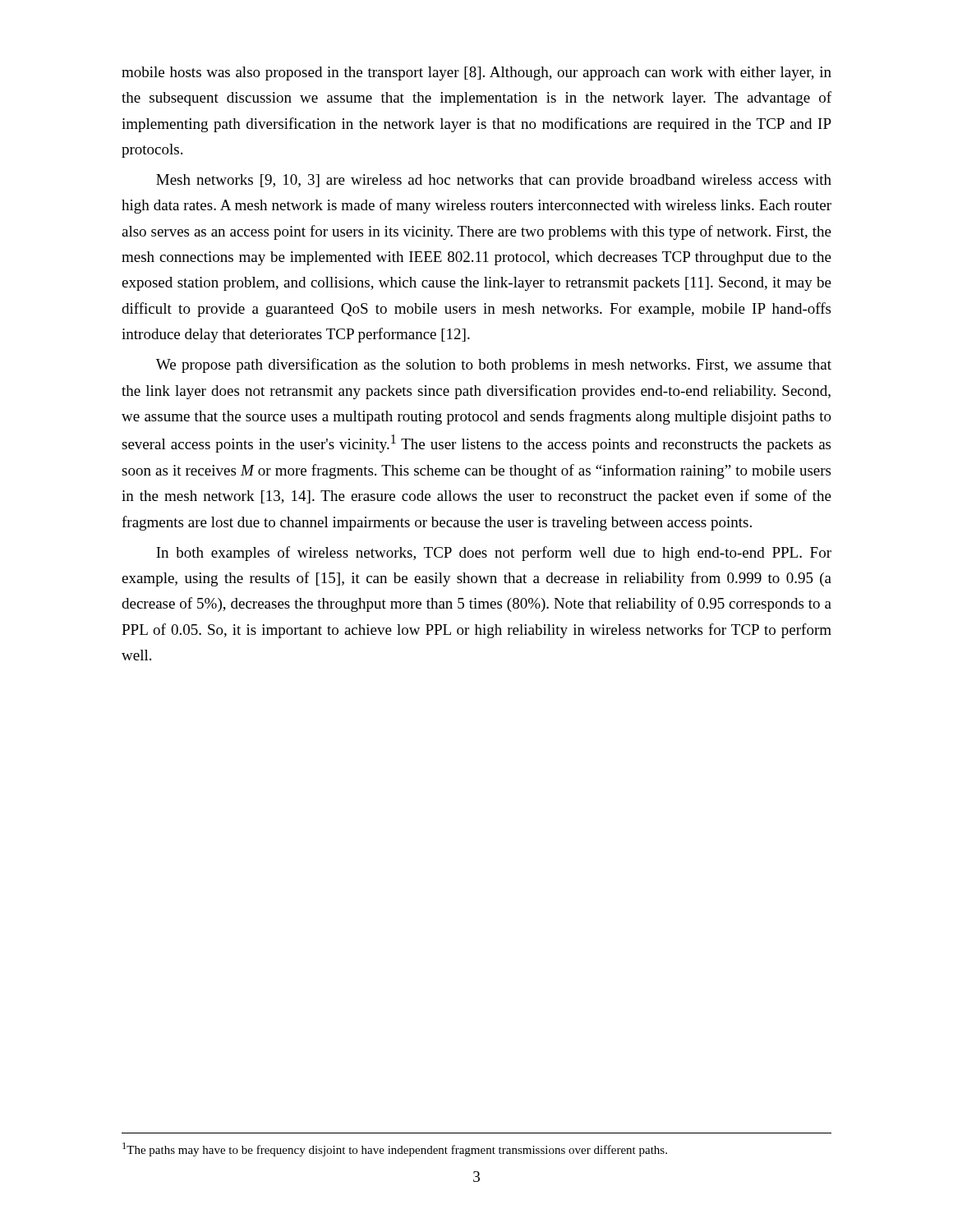The image size is (953, 1232).
Task: Locate the text starting "Mesh networks [9,"
Action: (x=476, y=257)
